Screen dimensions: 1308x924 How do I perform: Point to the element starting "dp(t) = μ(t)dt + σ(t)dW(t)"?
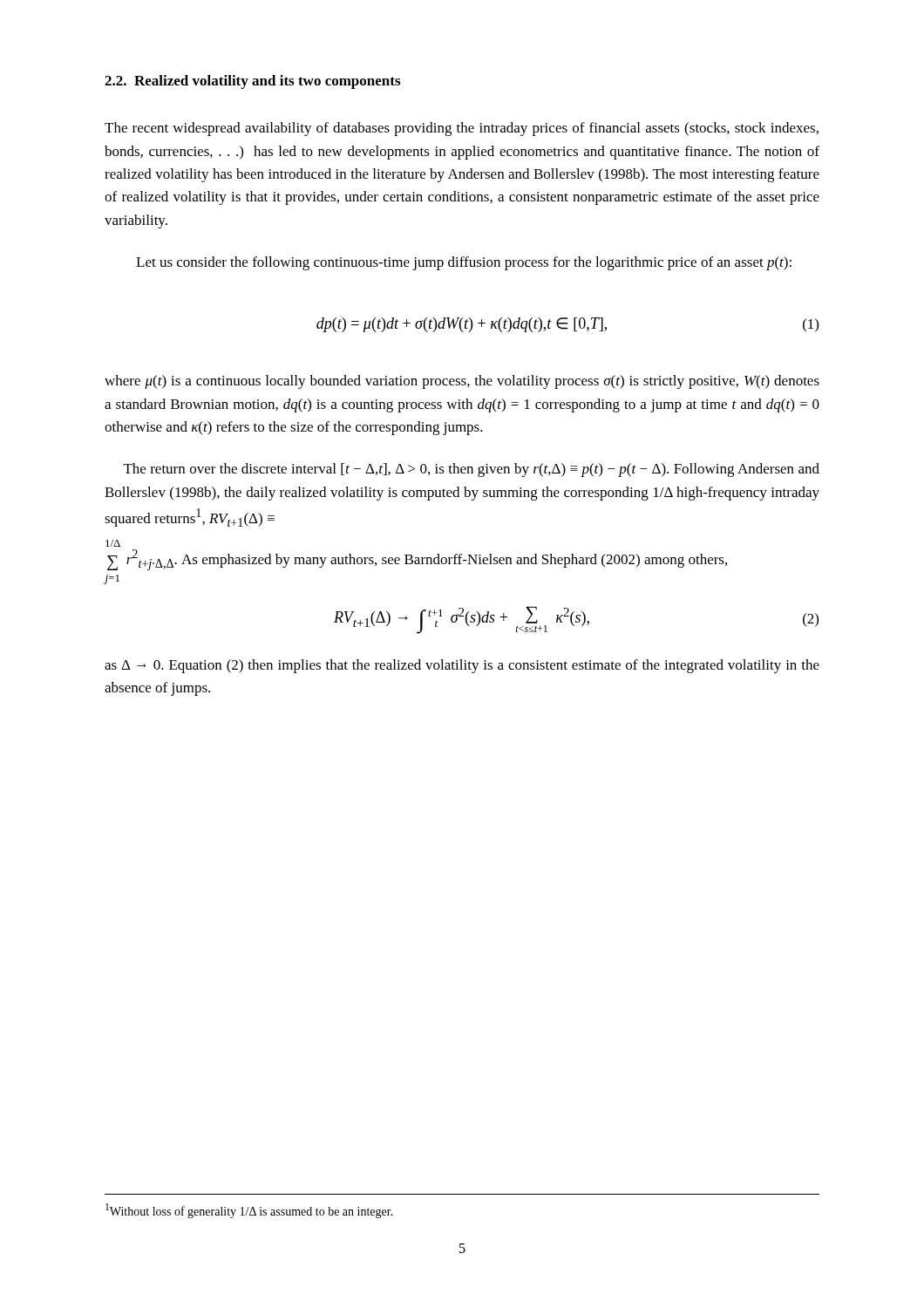pos(568,325)
